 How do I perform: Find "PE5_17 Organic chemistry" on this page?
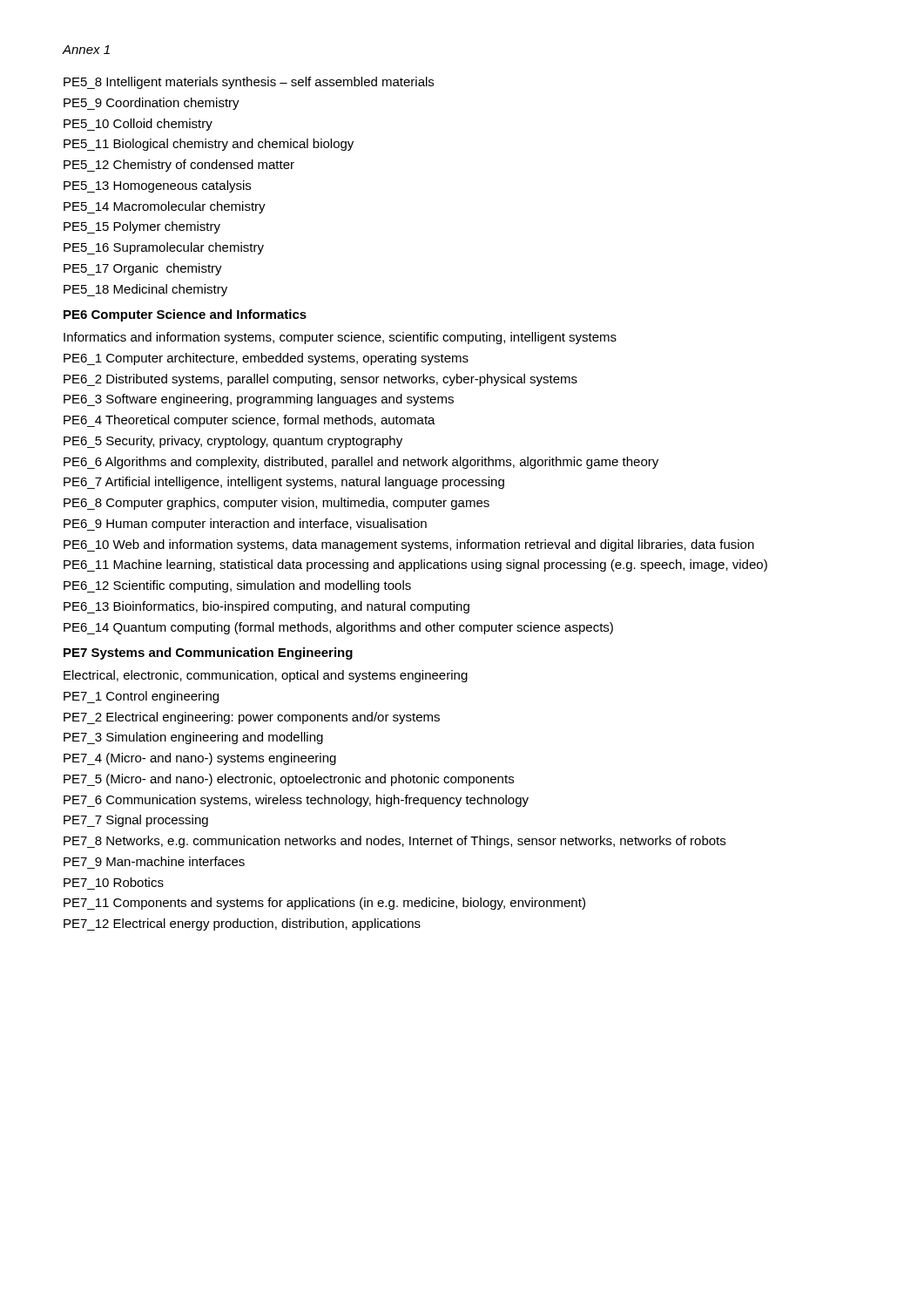(142, 268)
